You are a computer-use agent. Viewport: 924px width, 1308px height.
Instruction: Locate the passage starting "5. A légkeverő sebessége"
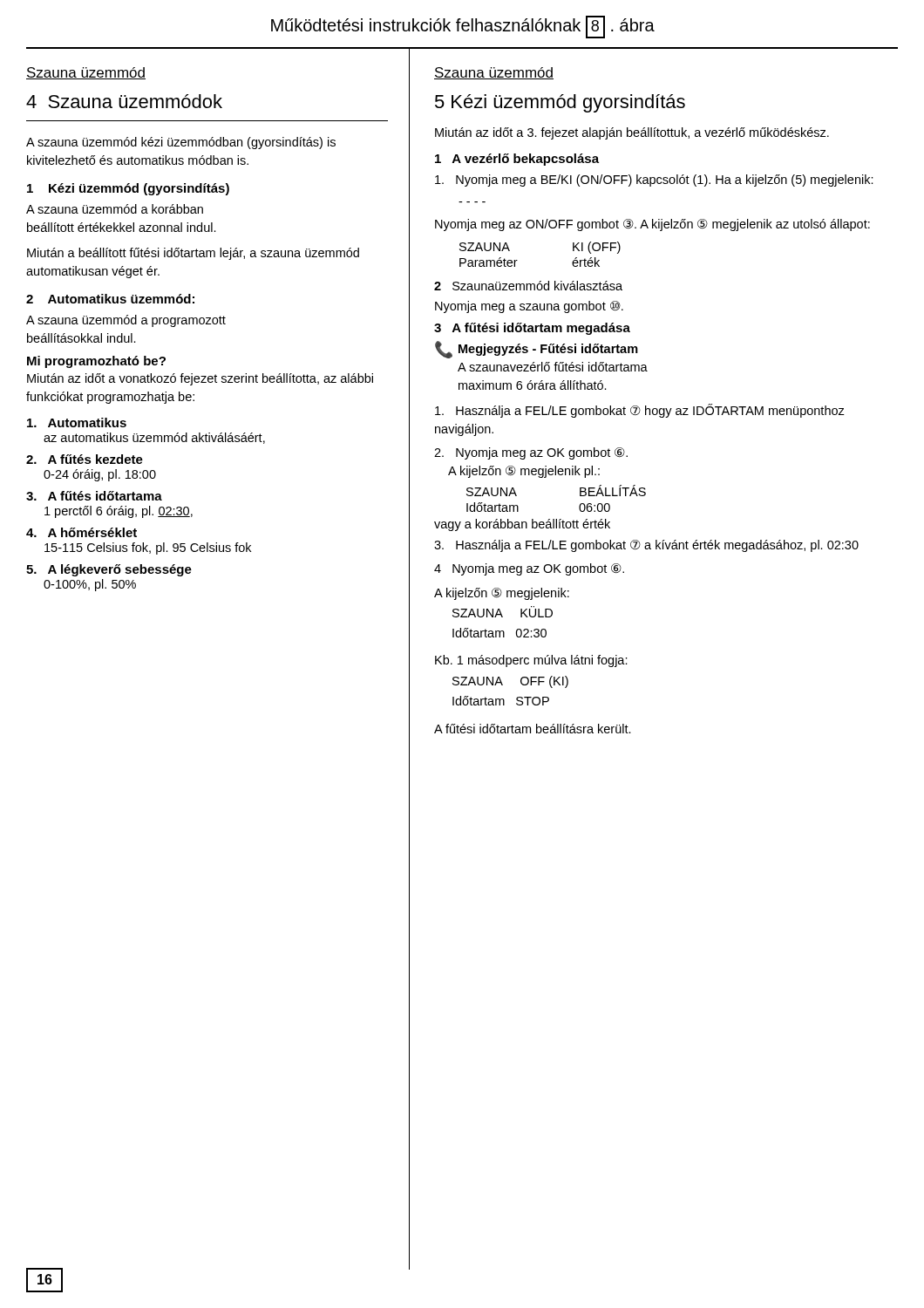click(x=109, y=576)
